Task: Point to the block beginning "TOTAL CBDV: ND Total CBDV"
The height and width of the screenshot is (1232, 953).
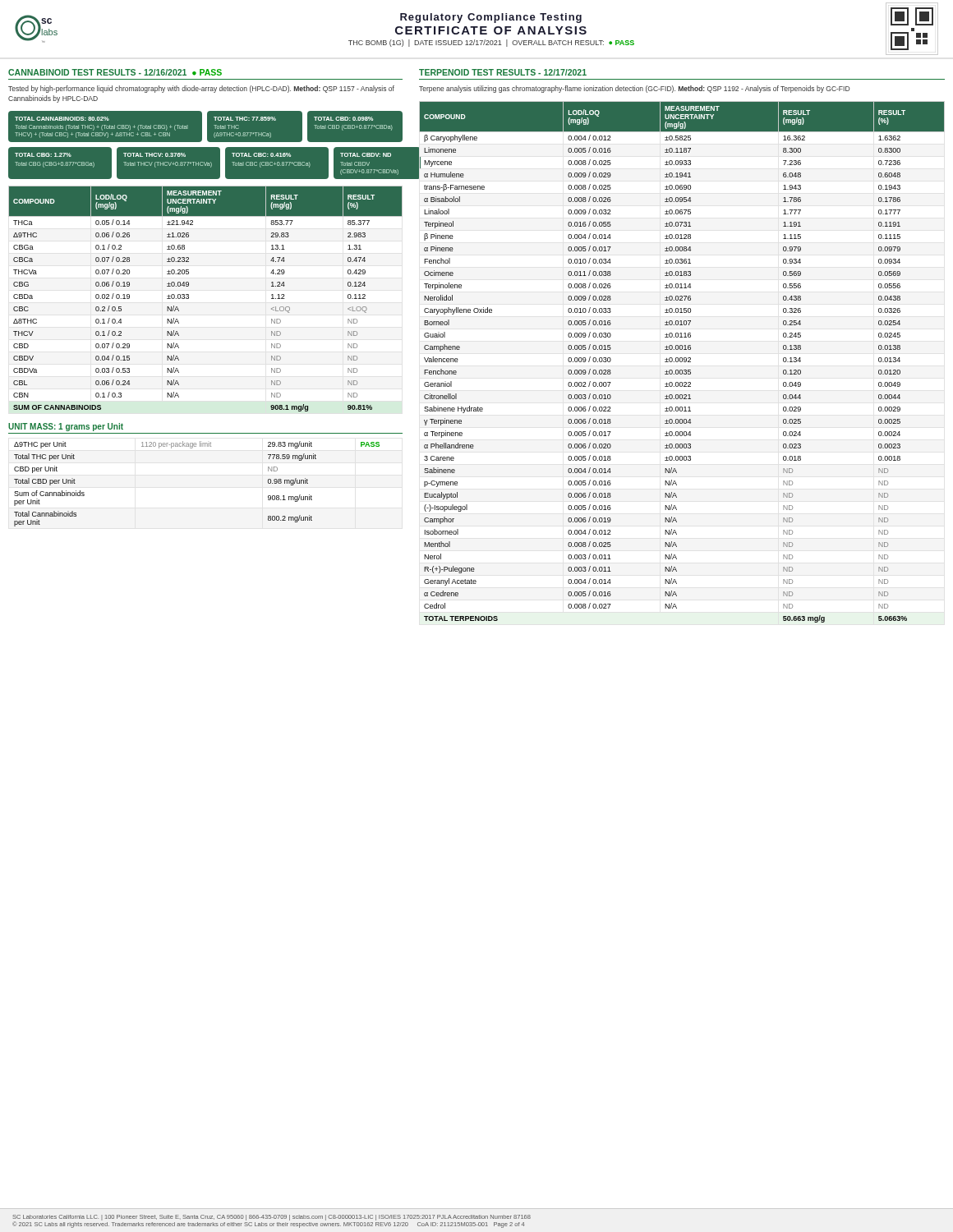Action: (x=377, y=163)
